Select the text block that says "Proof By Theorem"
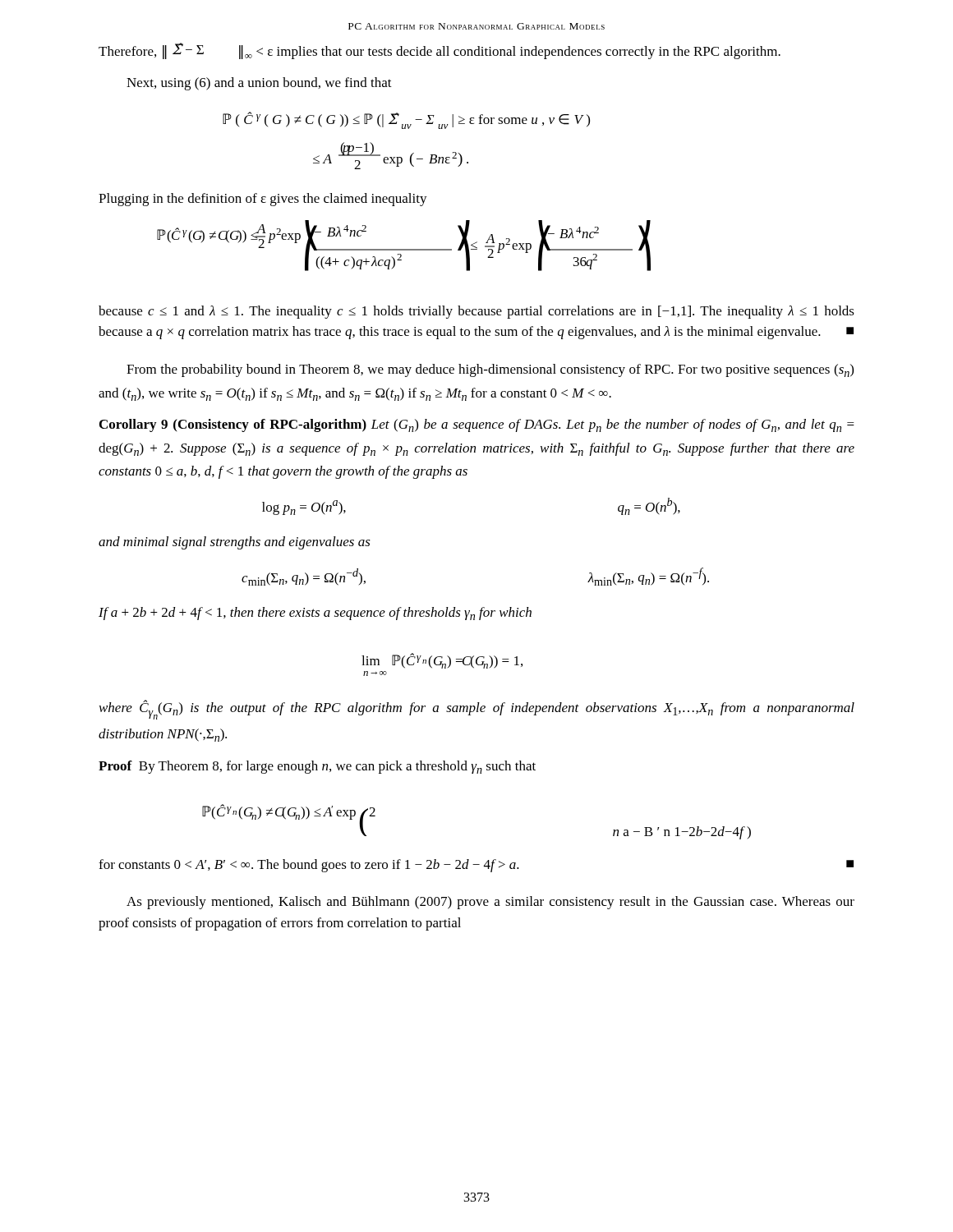Screen dimensions: 1232x953 pos(476,767)
